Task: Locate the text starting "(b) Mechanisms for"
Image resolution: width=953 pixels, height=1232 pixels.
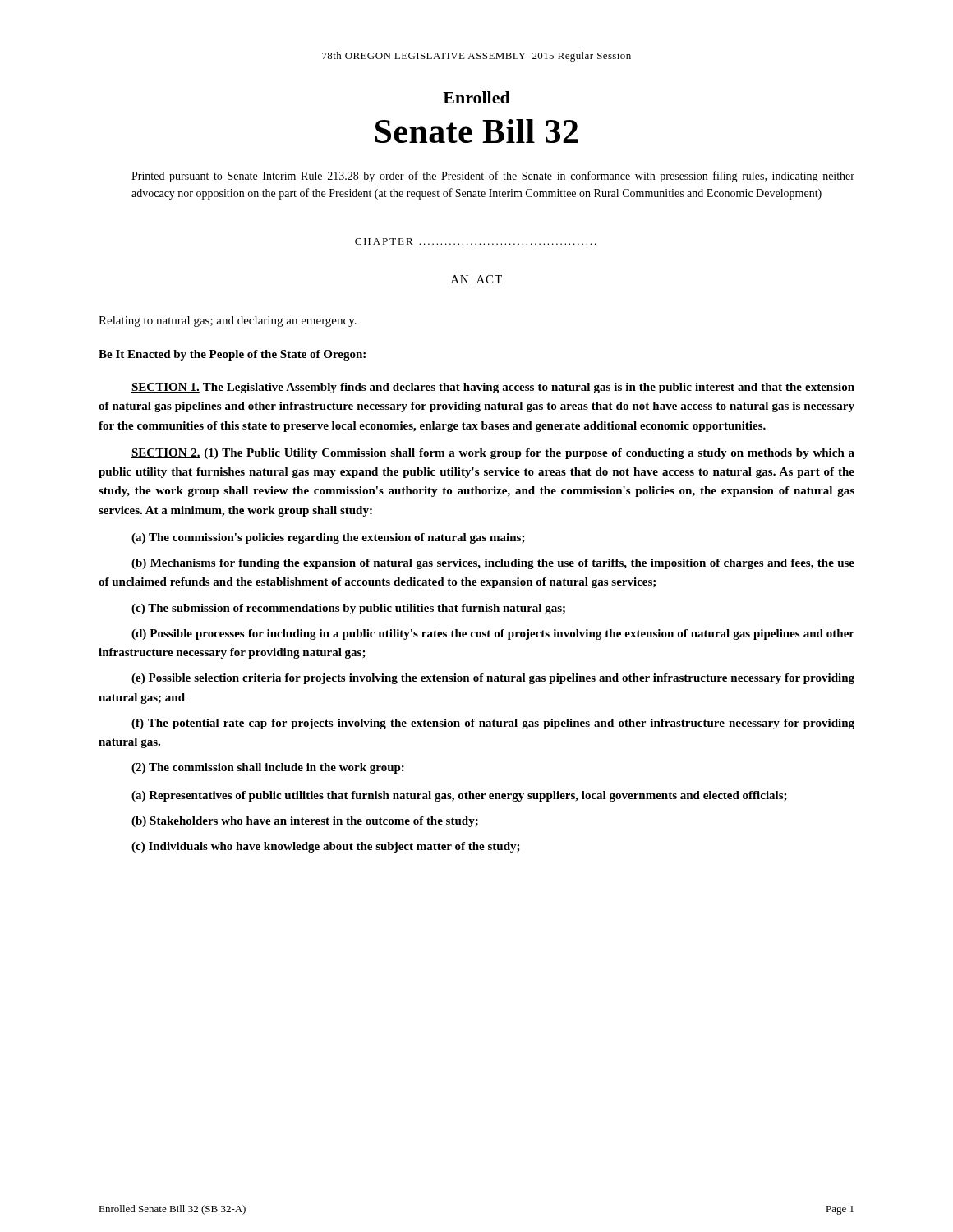Action: pyautogui.click(x=476, y=572)
